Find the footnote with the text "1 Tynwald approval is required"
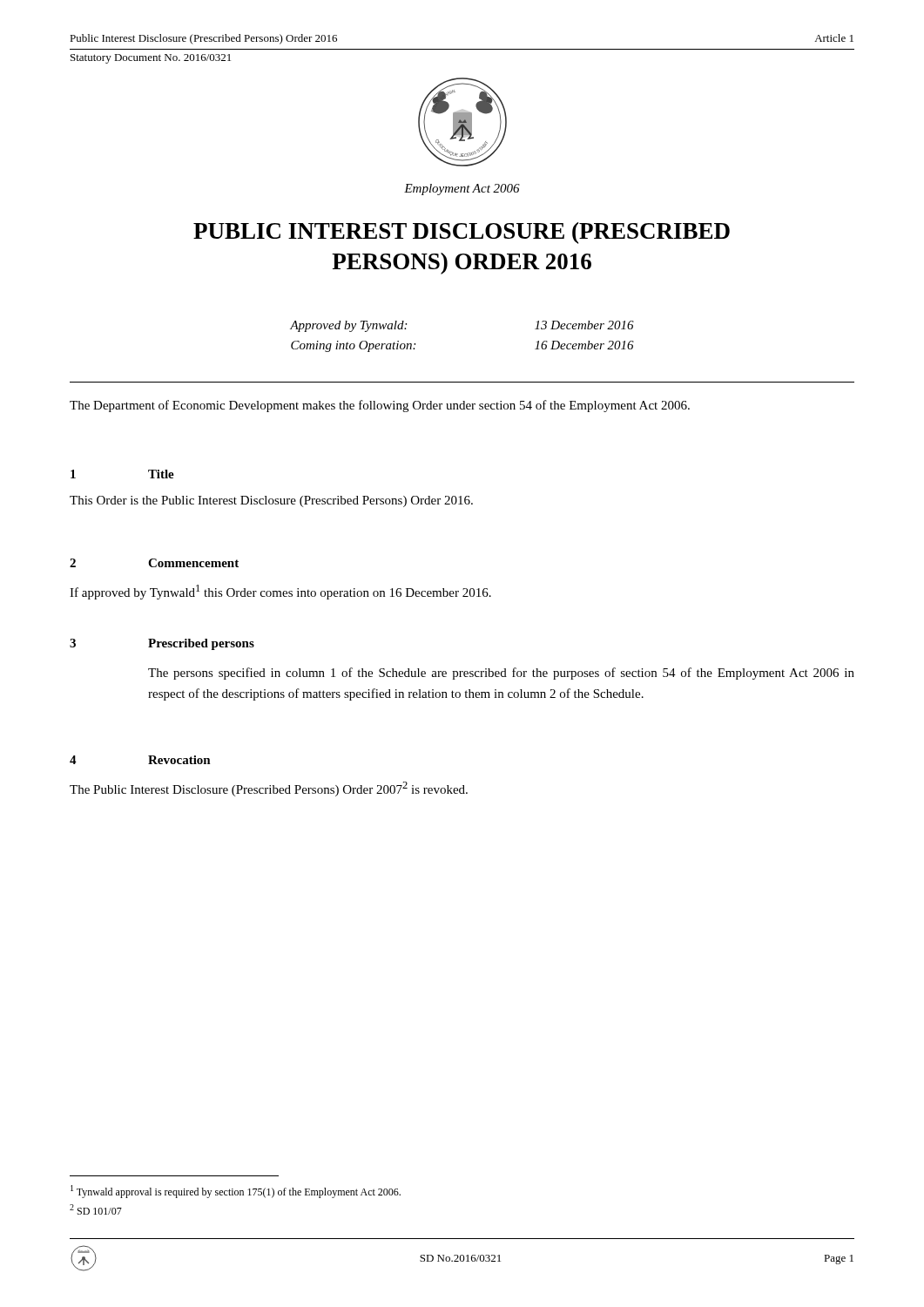Screen dimensions: 1307x924 point(236,1200)
